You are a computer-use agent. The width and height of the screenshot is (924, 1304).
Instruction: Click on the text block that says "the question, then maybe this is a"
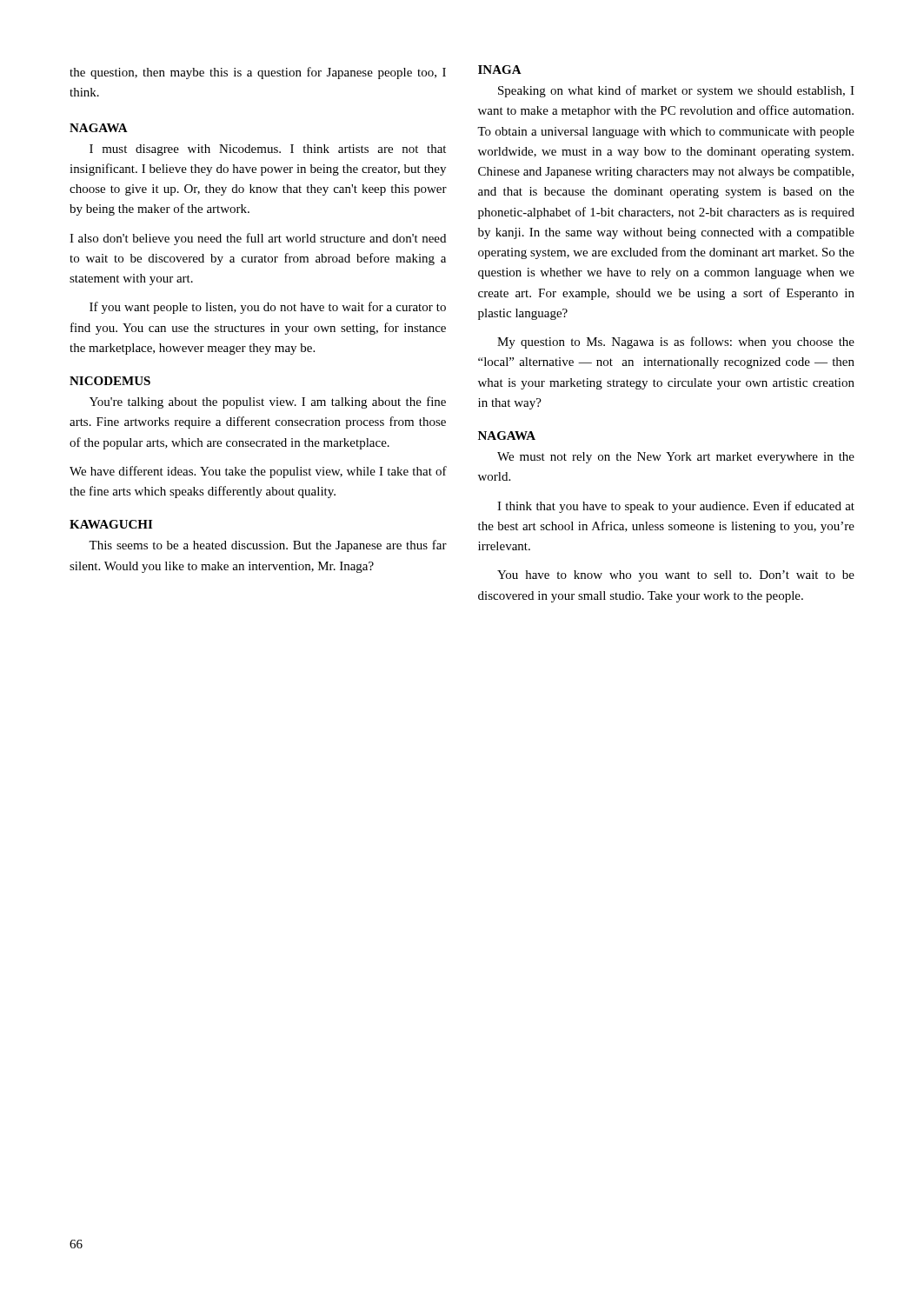[x=258, y=83]
